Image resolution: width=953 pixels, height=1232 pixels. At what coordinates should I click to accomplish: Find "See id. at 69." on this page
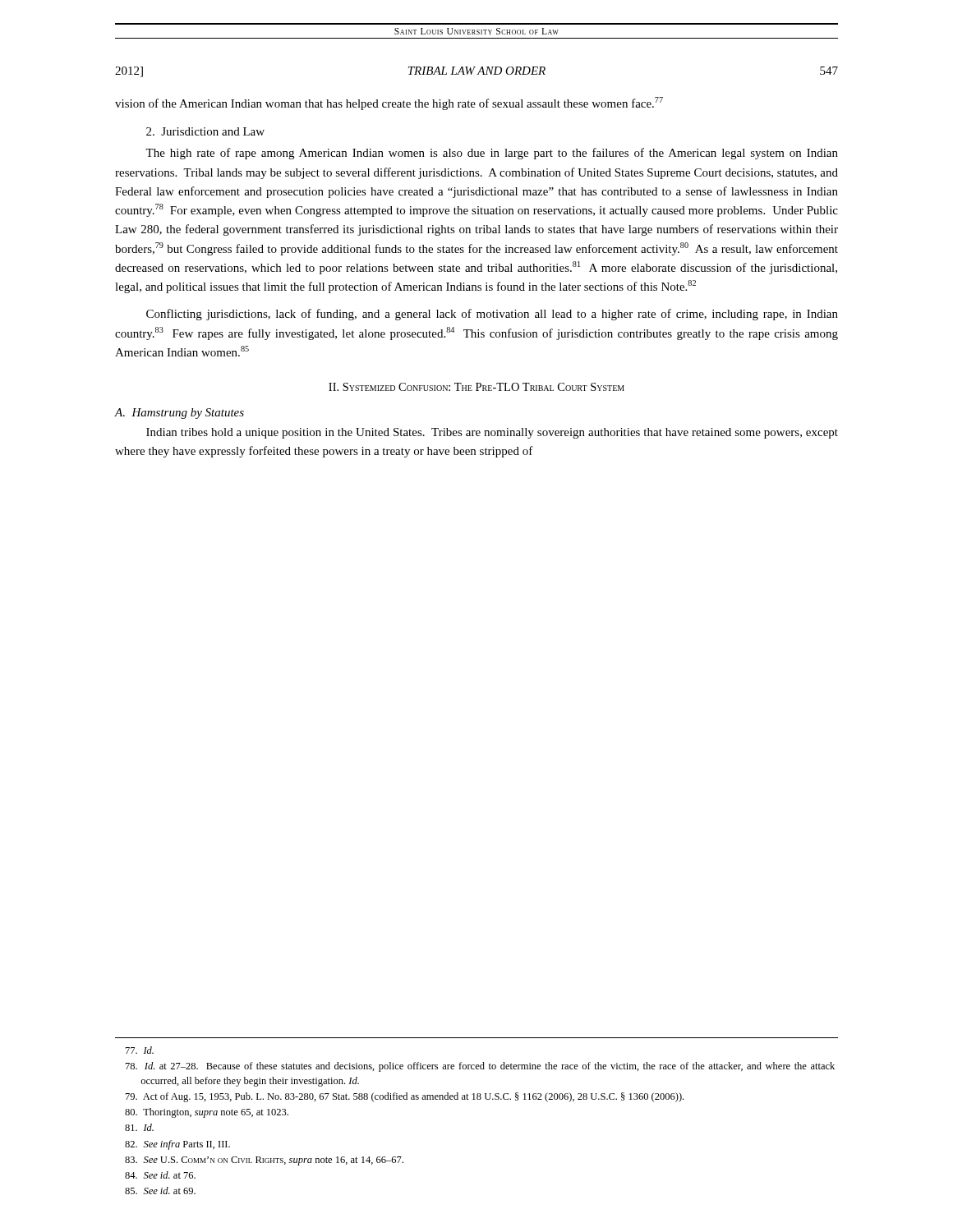(x=160, y=1191)
